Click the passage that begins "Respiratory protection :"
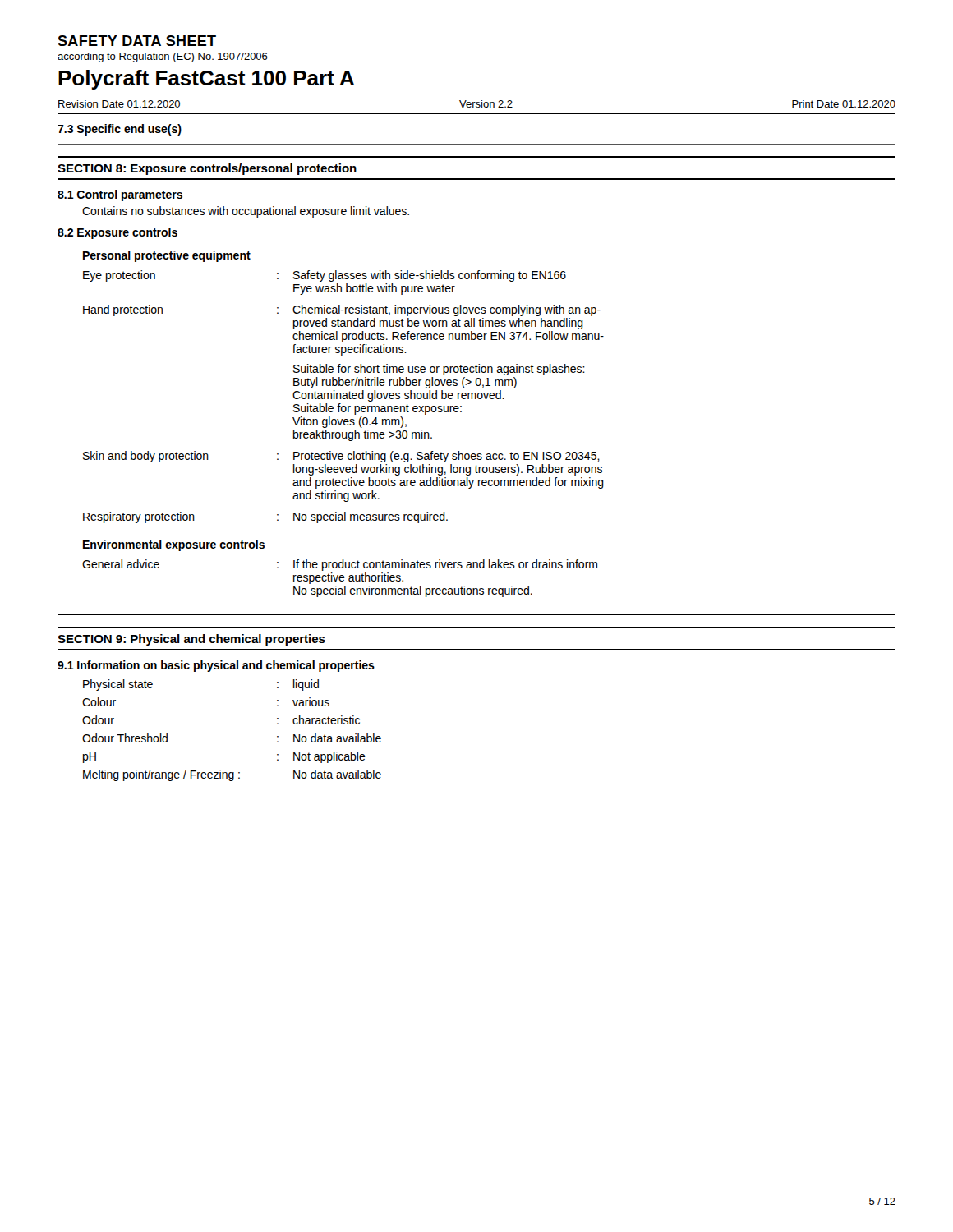953x1232 pixels. pyautogui.click(x=137, y=517)
